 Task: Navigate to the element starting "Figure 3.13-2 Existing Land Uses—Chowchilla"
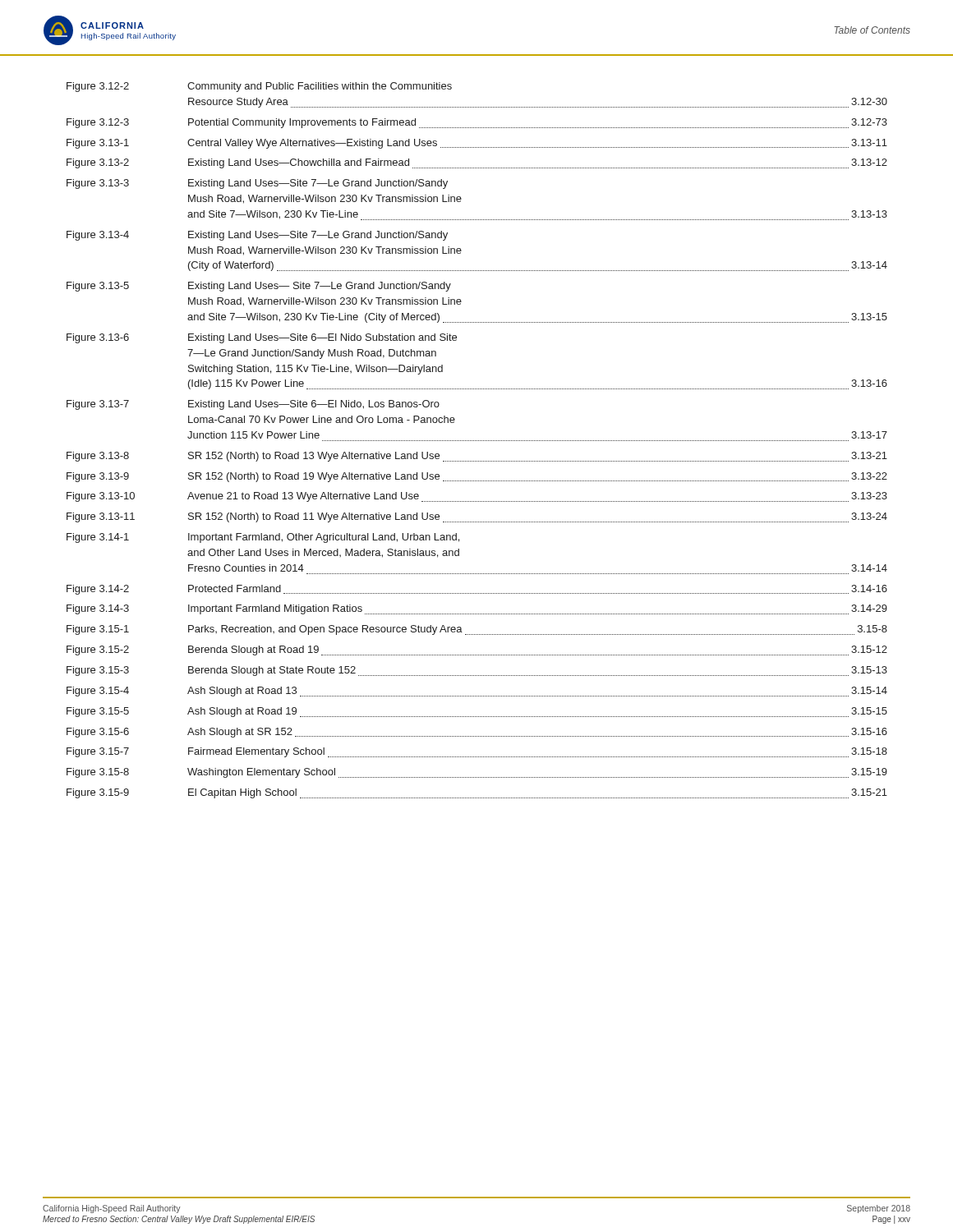(476, 163)
